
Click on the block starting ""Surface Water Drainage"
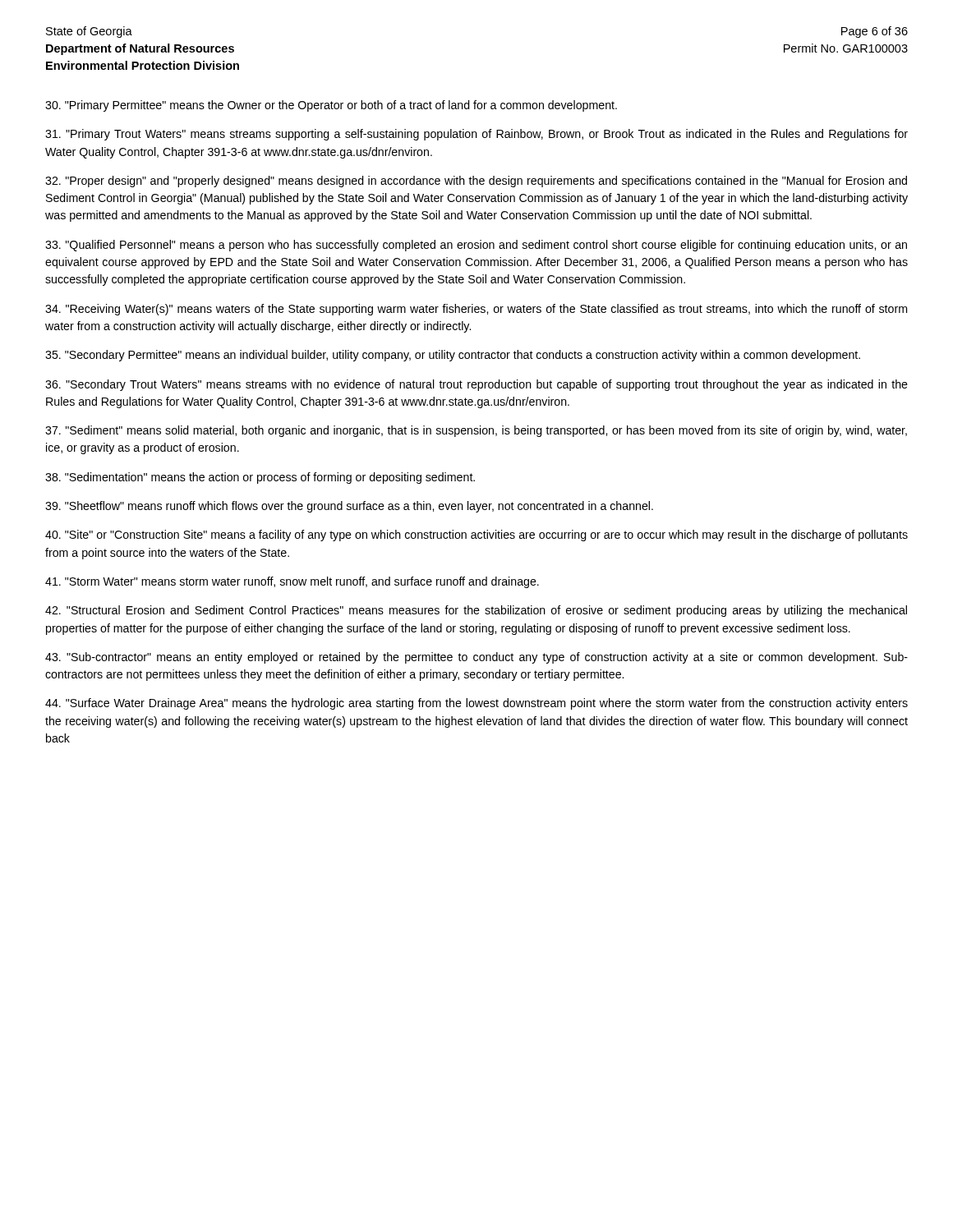point(476,721)
